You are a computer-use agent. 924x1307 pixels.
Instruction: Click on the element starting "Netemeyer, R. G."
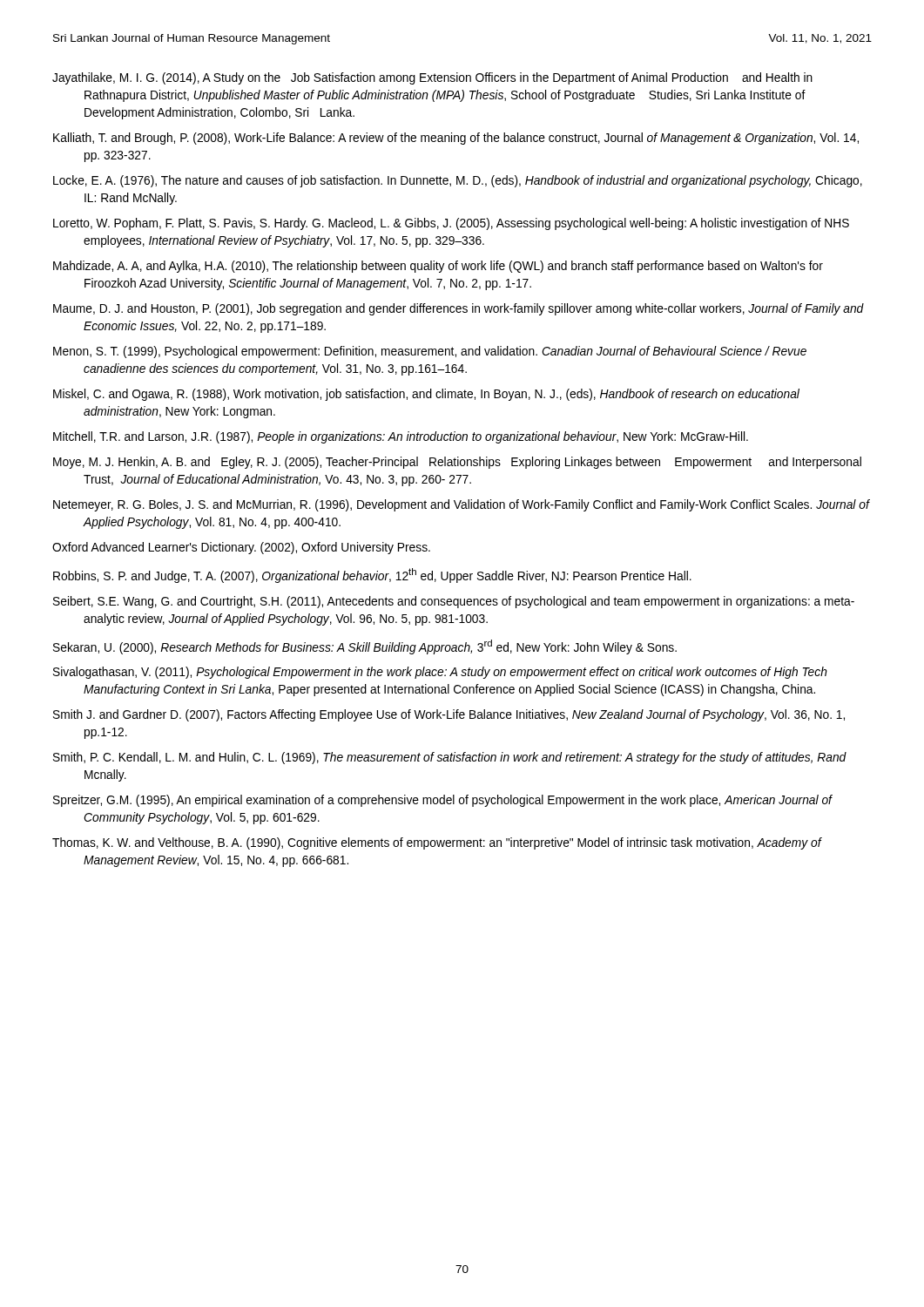(461, 514)
